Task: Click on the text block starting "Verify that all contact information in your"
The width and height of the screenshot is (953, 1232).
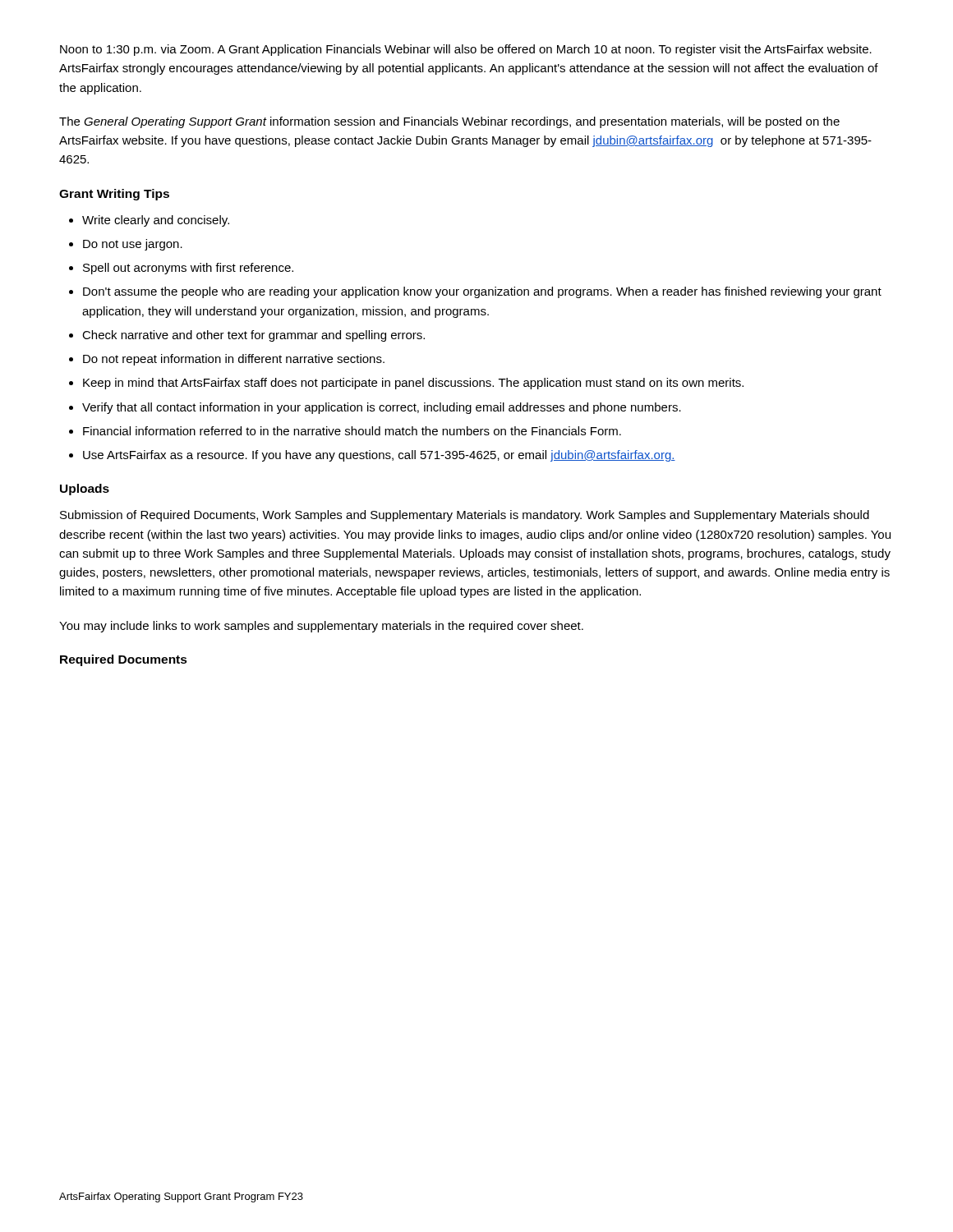Action: tap(382, 407)
